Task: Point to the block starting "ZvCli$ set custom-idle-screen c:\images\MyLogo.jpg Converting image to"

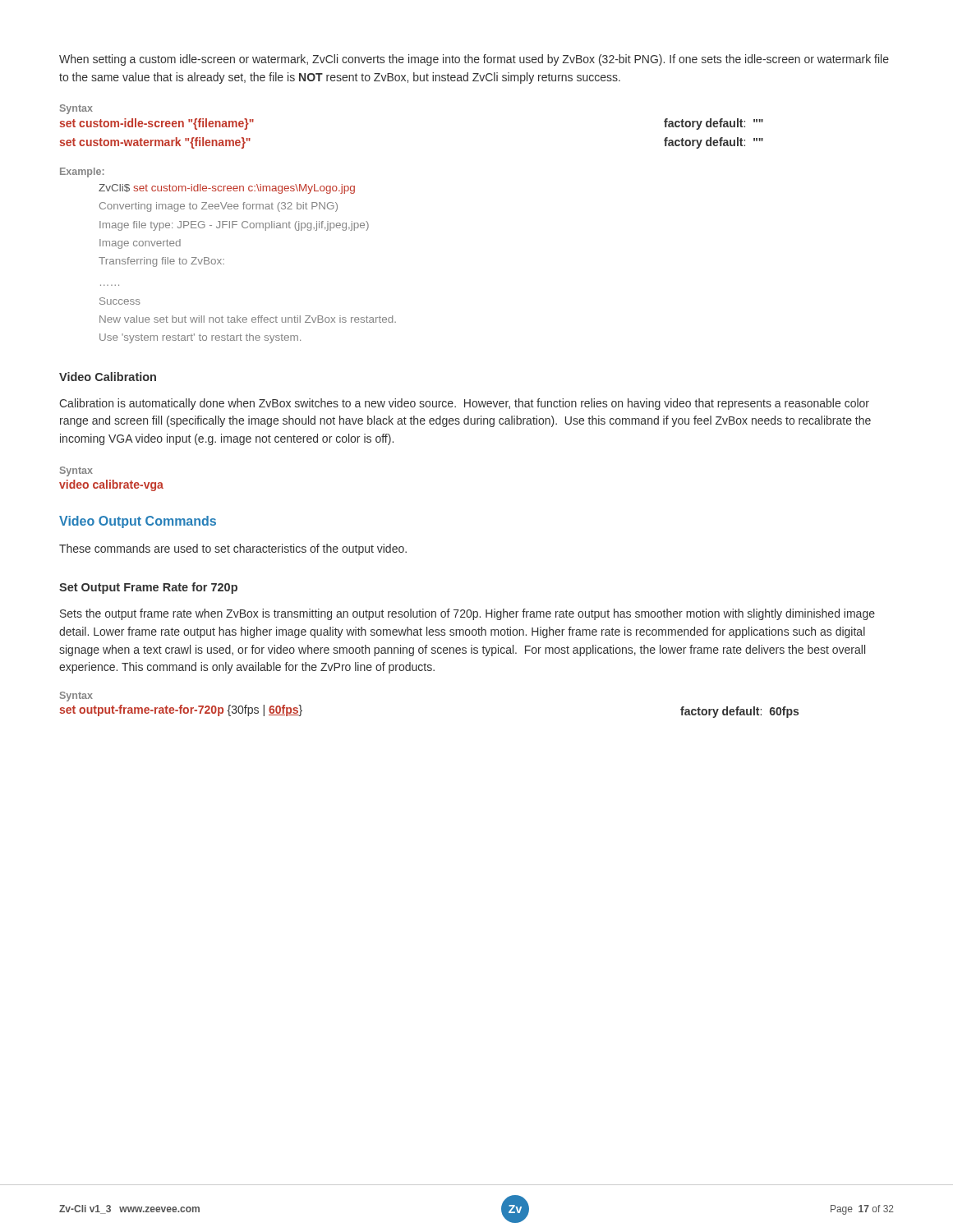Action: click(x=227, y=189)
